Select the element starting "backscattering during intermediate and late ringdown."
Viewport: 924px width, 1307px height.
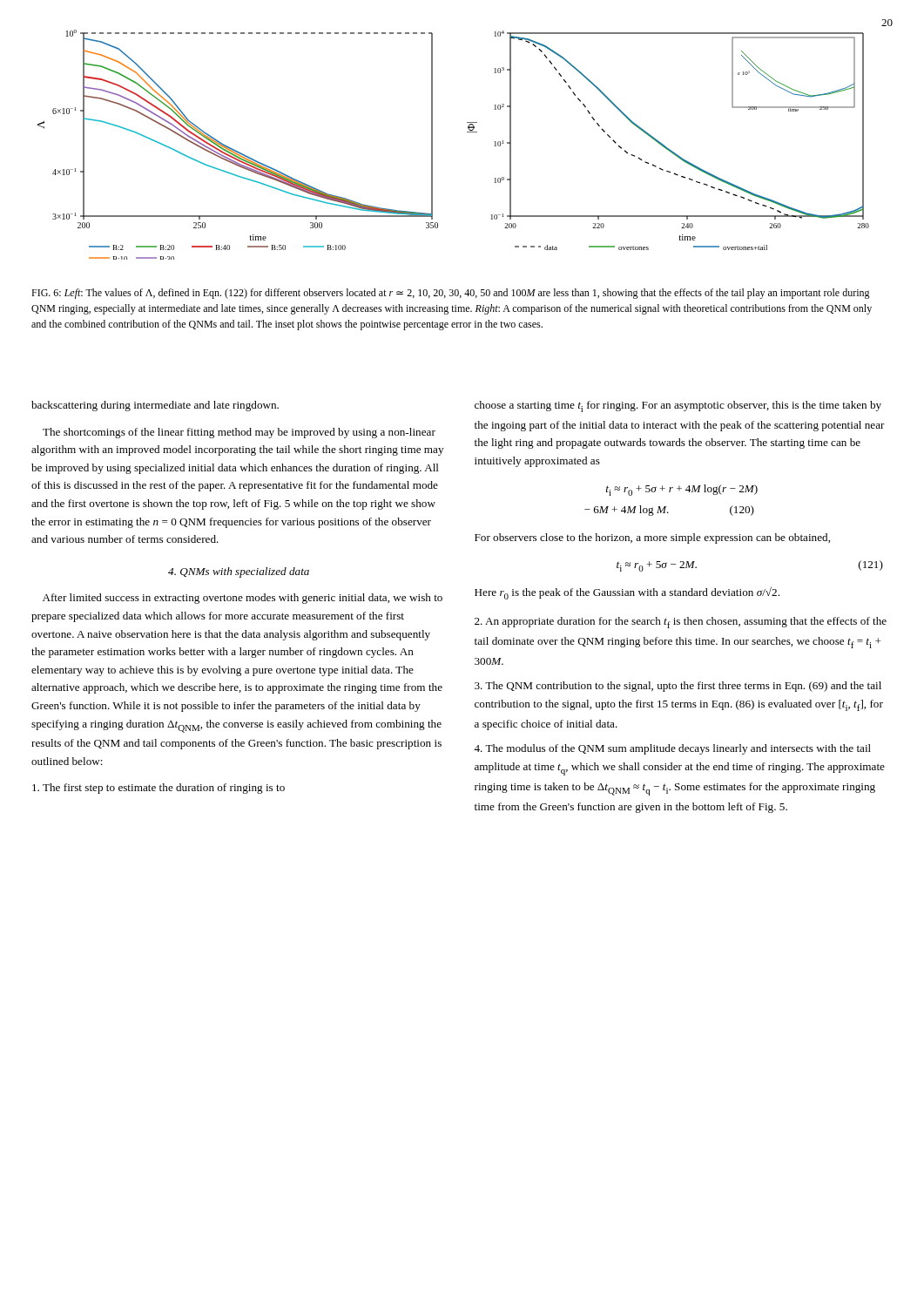(155, 405)
